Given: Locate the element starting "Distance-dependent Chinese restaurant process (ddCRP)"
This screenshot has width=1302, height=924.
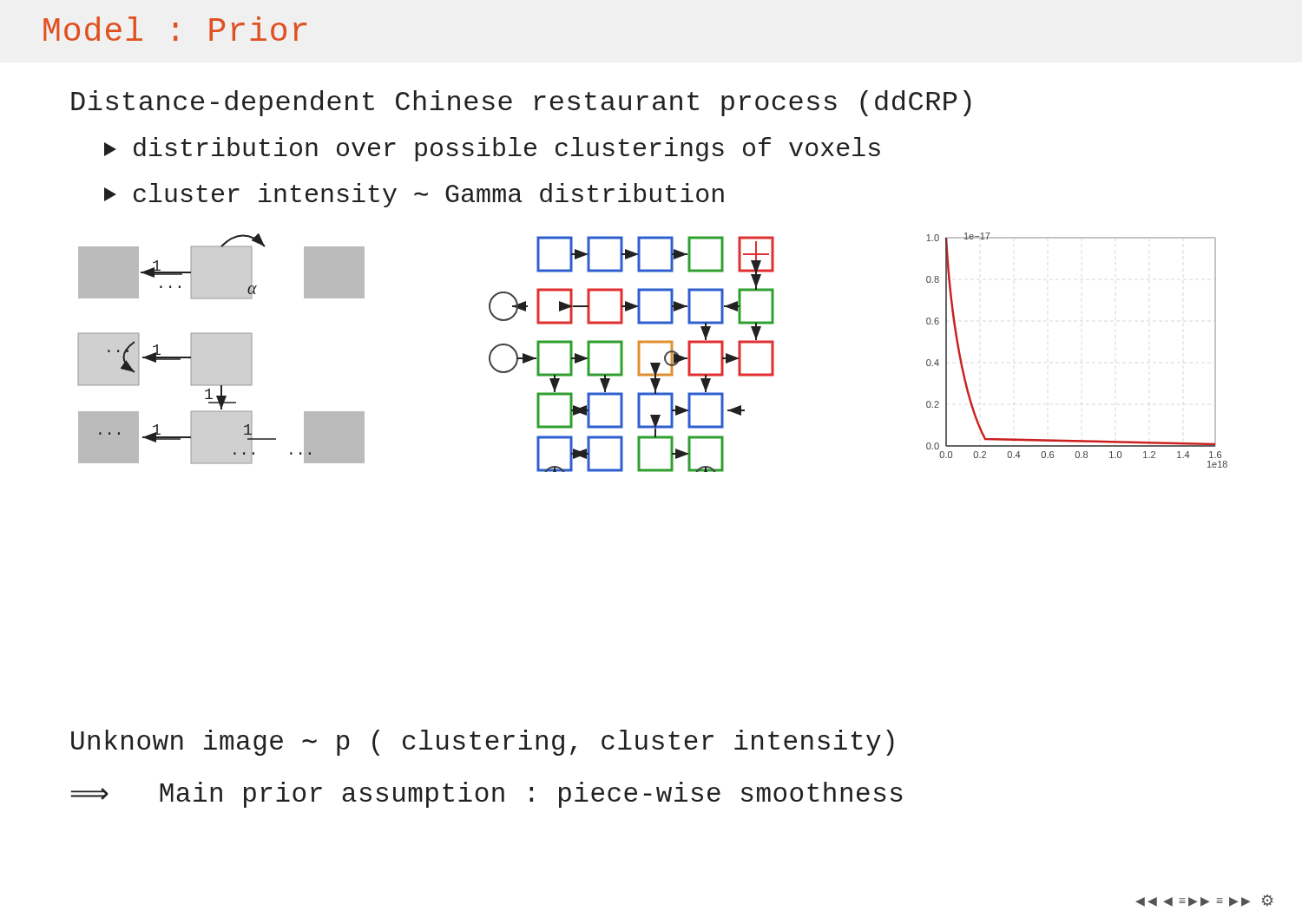Looking at the screenshot, I should 523,103.
